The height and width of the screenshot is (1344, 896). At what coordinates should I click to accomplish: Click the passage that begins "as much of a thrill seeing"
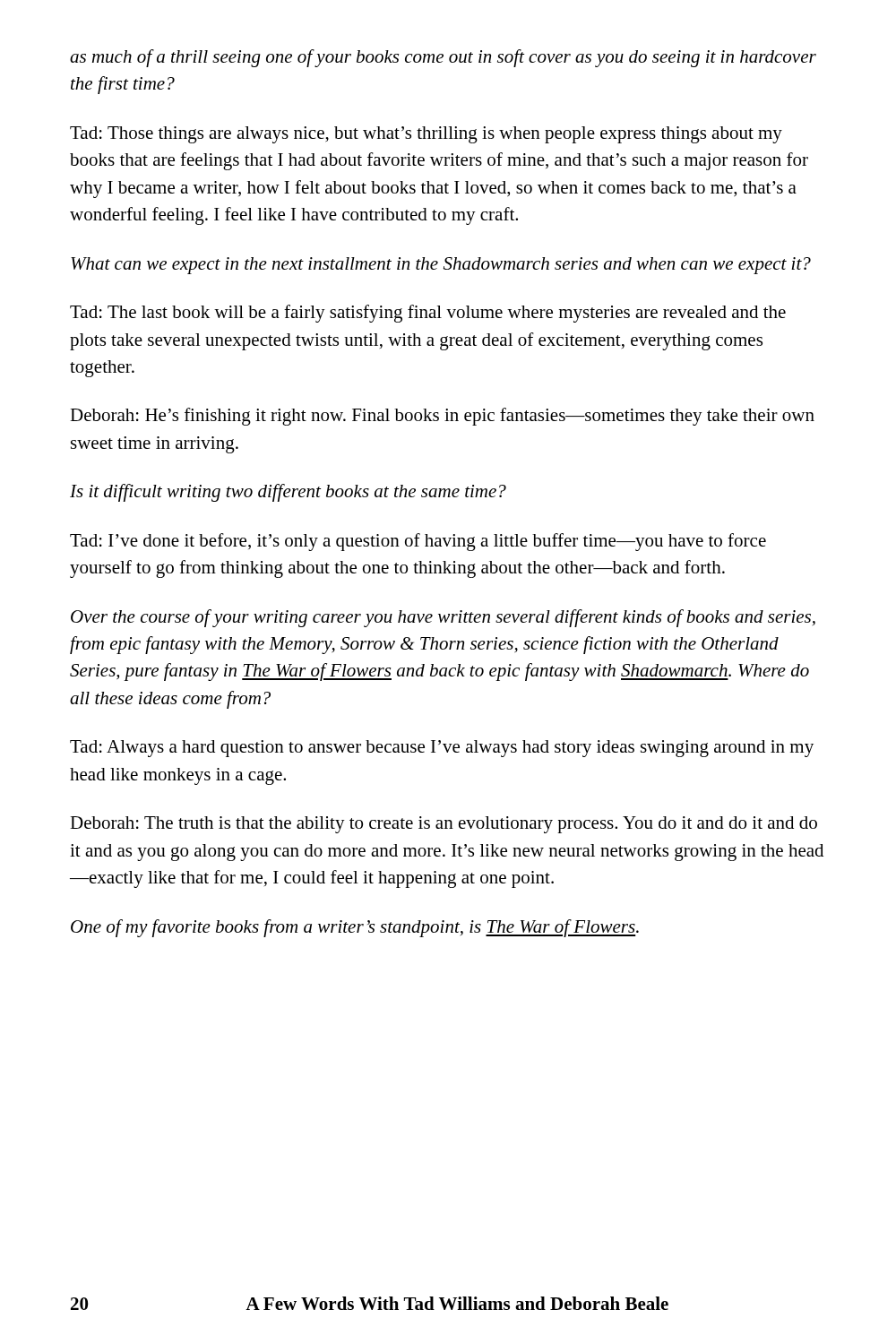448,70
